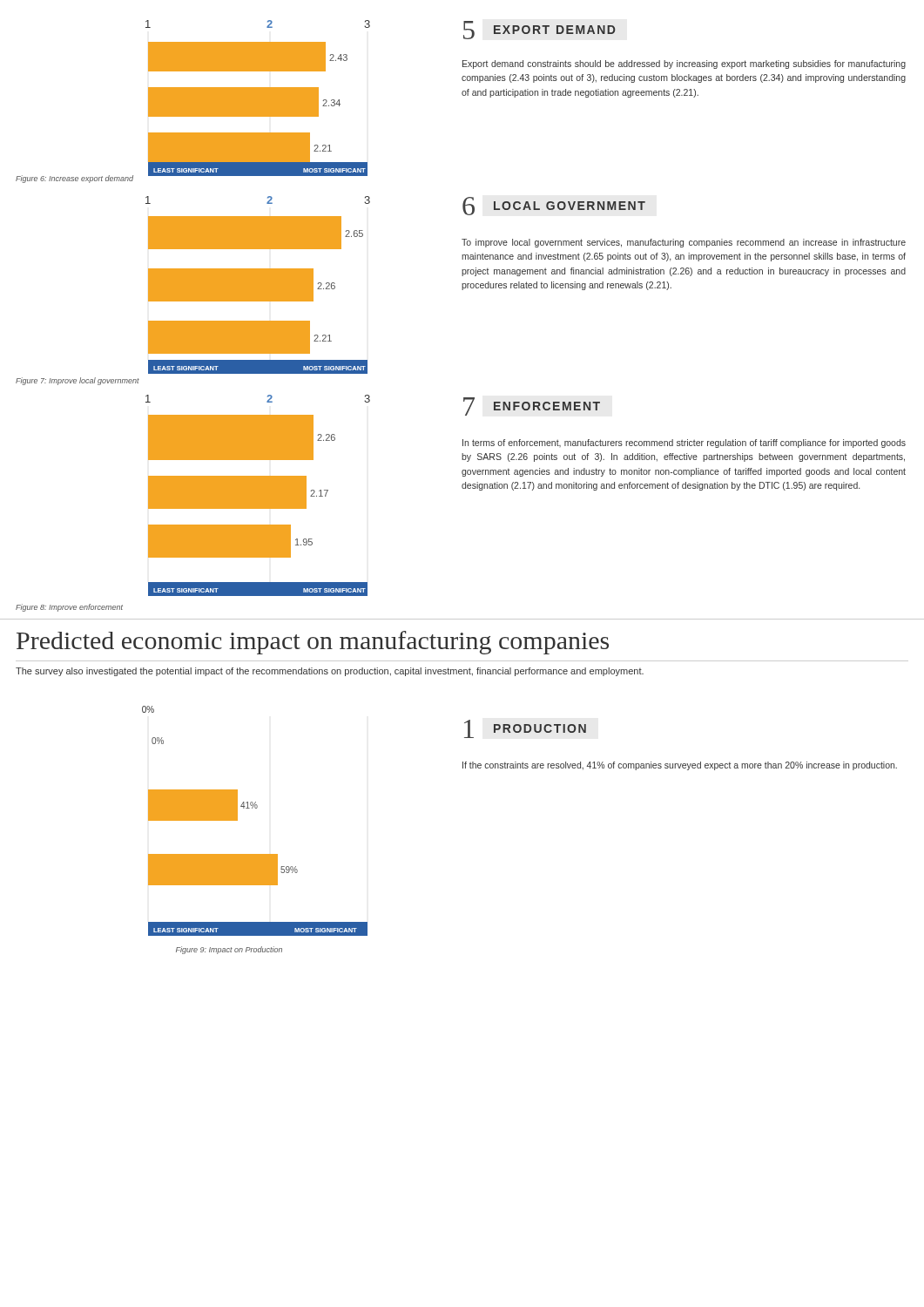Click on the block starting "If the constraints are resolved, 41% of companies"
Image resolution: width=924 pixels, height=1307 pixels.
680,765
